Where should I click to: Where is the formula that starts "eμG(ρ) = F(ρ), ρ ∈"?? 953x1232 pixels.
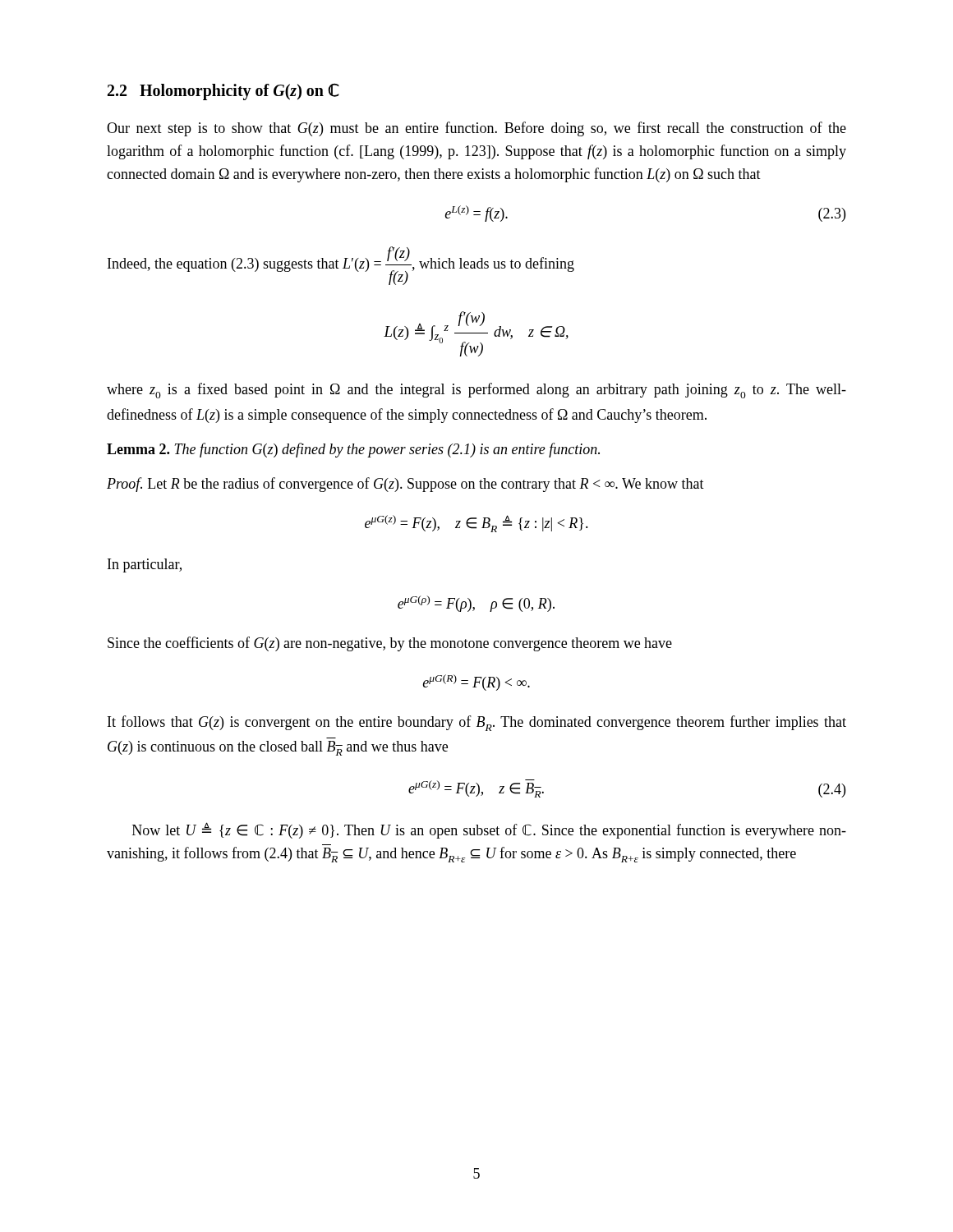[476, 603]
